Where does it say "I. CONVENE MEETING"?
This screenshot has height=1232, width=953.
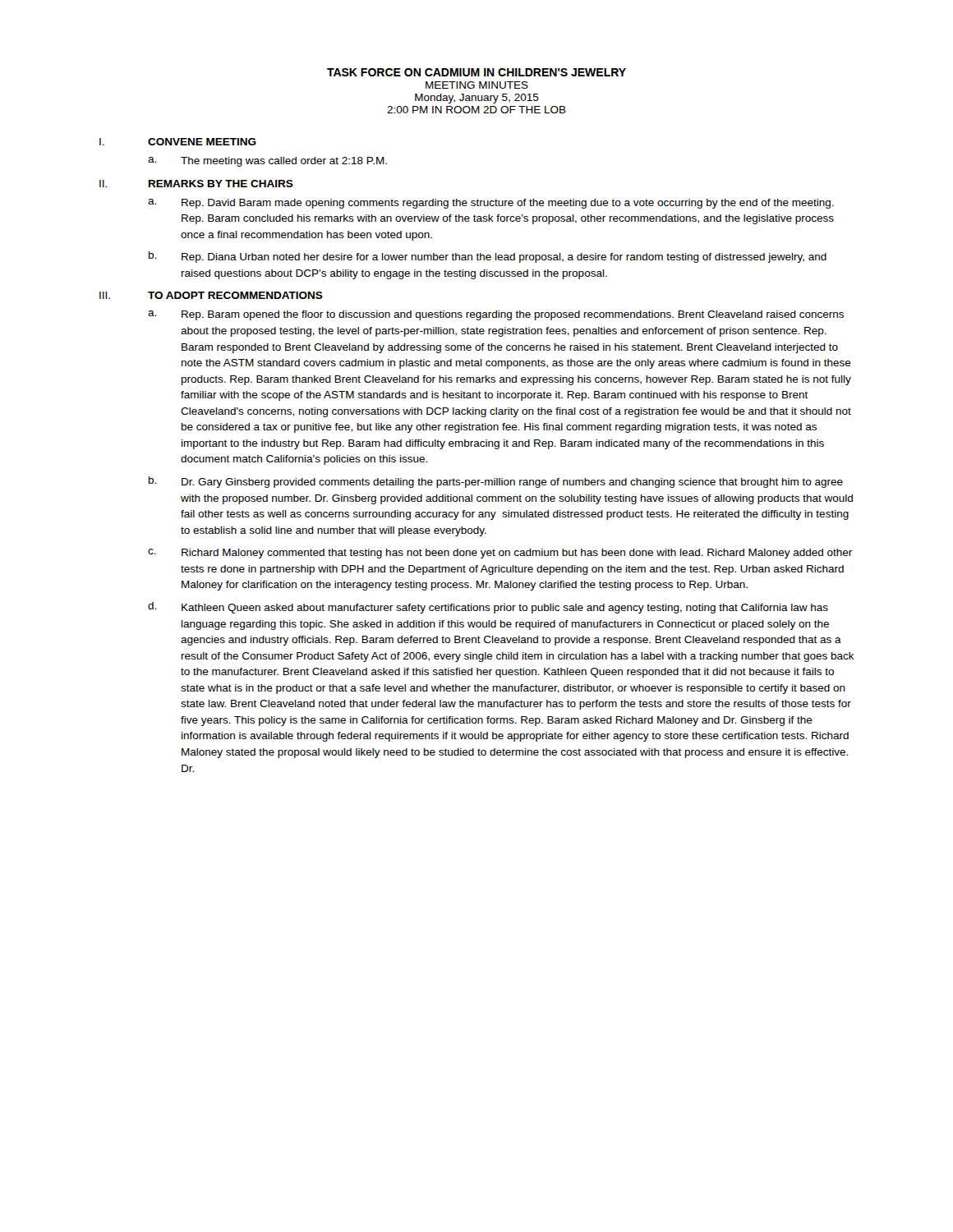pos(177,142)
